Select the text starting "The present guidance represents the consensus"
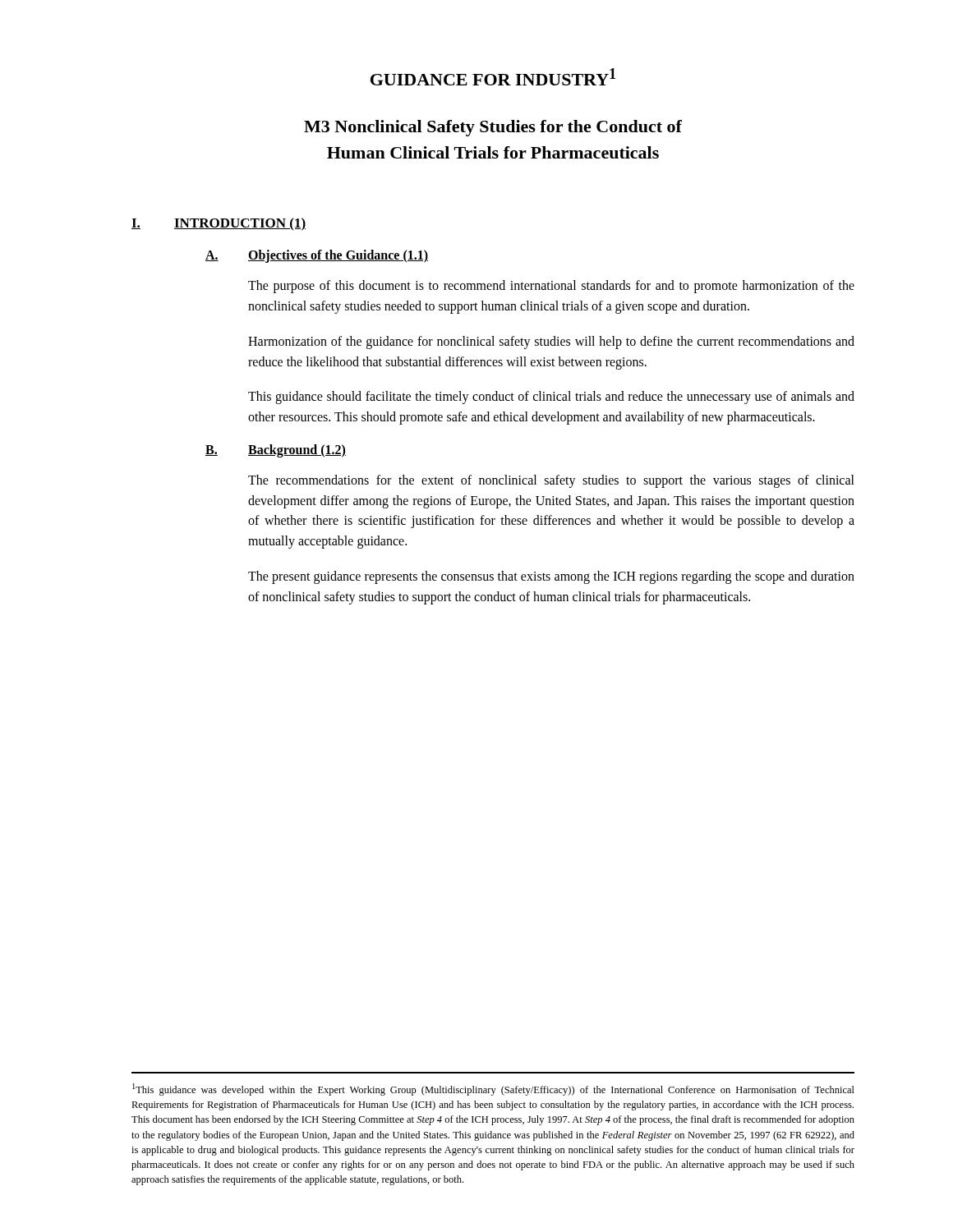Image resolution: width=953 pixels, height=1232 pixels. tap(551, 586)
